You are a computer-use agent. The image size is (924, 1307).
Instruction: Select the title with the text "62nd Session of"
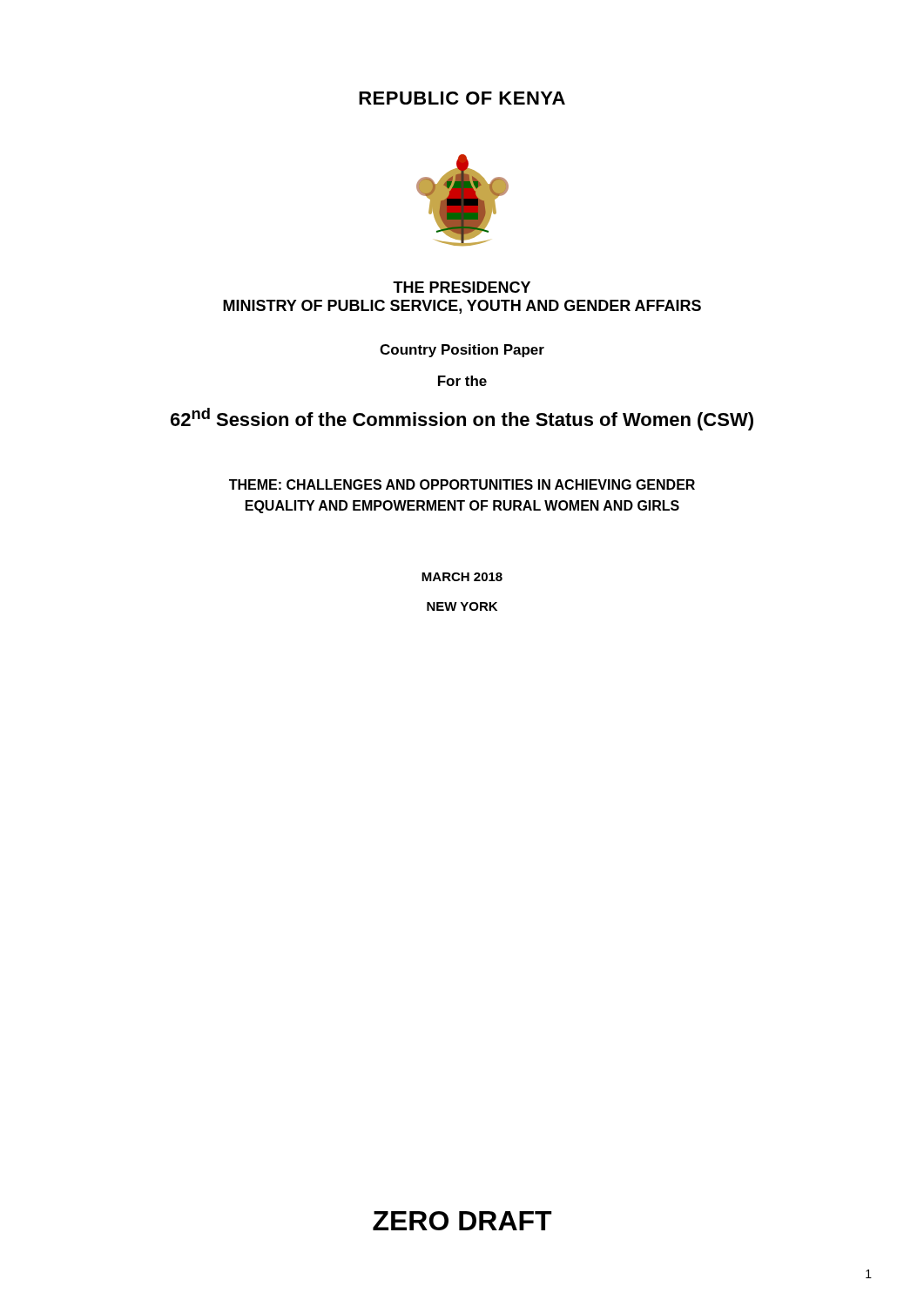tap(462, 418)
